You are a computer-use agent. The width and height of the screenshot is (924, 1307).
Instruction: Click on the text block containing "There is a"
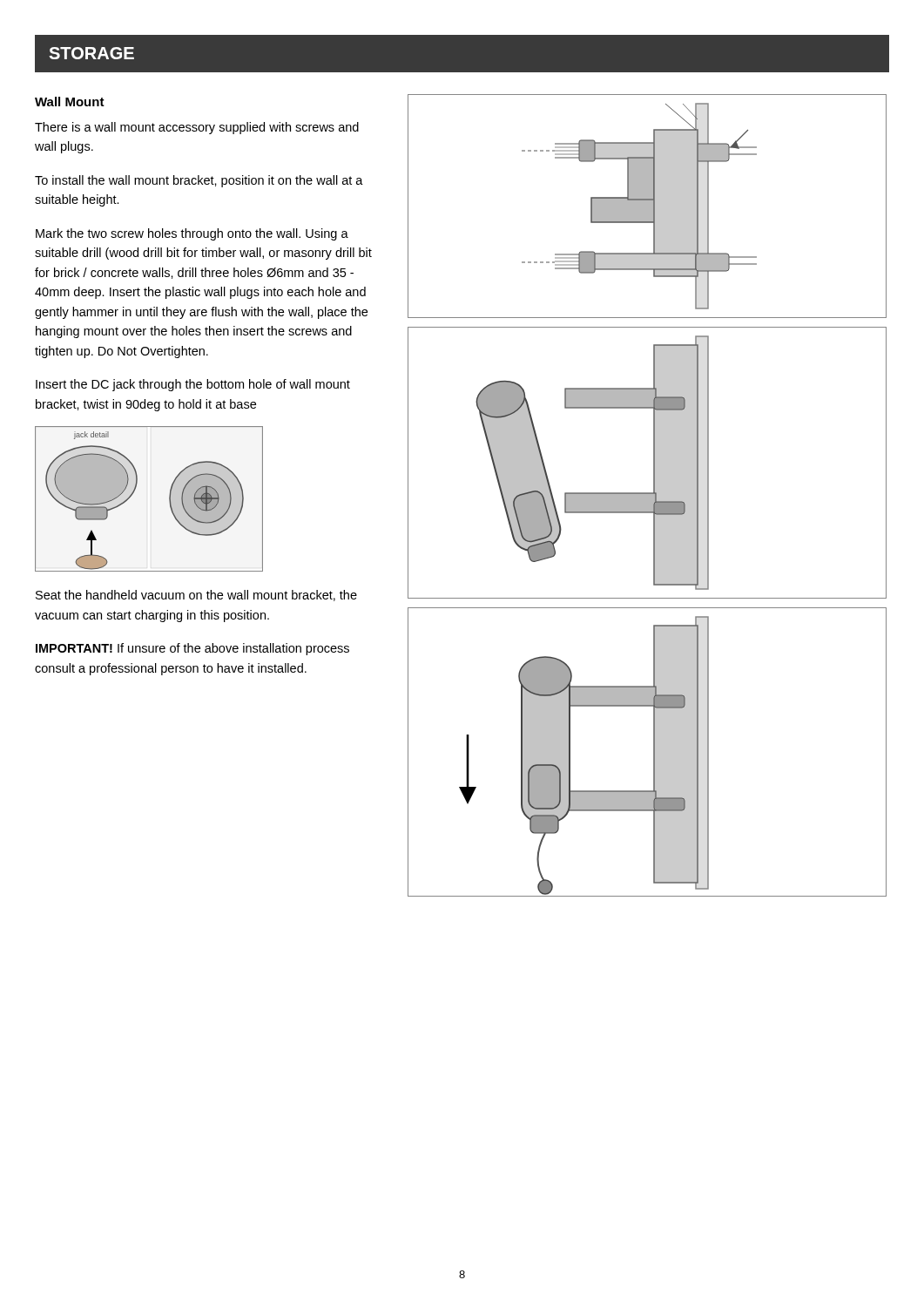pos(197,137)
